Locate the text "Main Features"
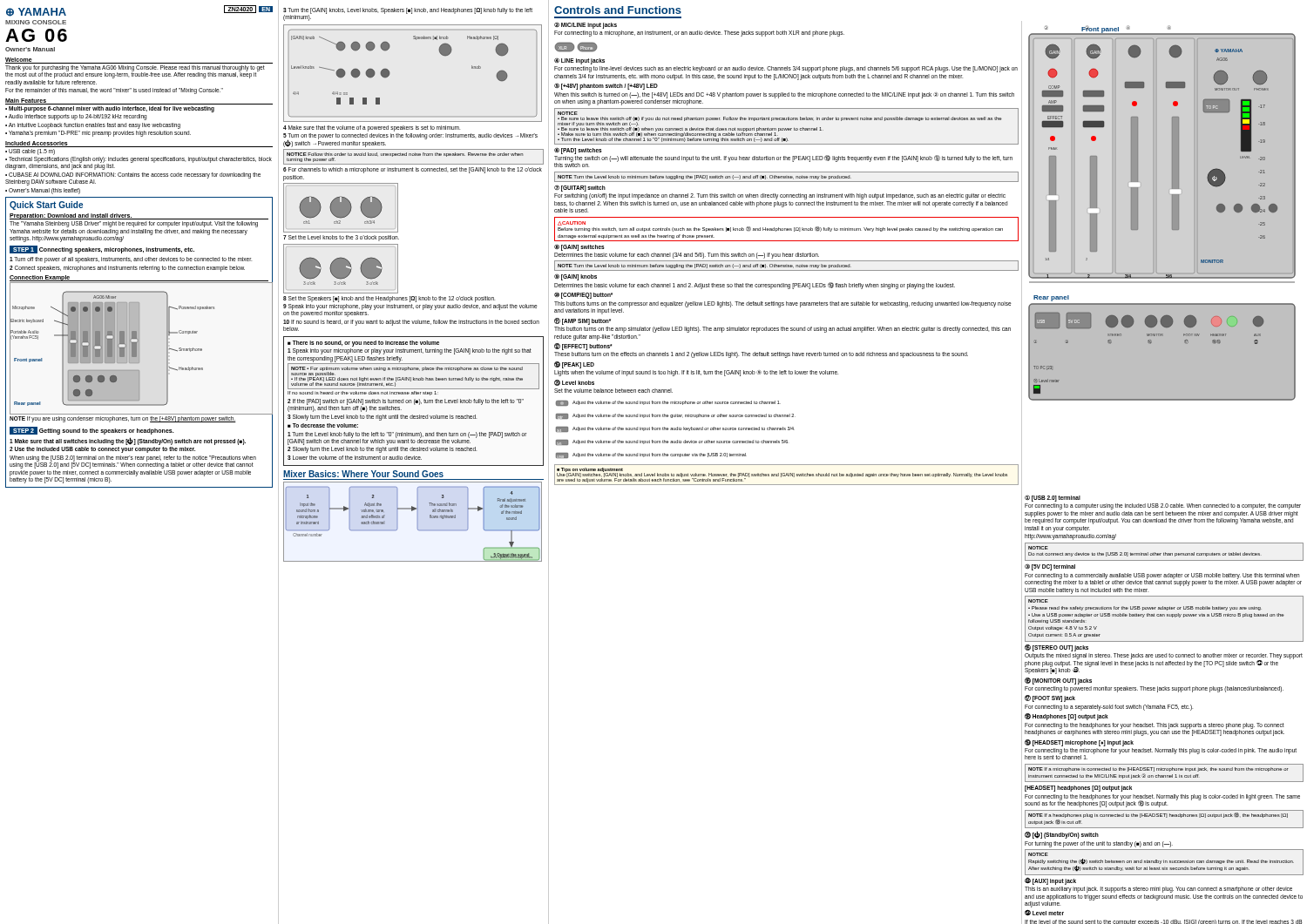1307x924 pixels. pos(139,101)
